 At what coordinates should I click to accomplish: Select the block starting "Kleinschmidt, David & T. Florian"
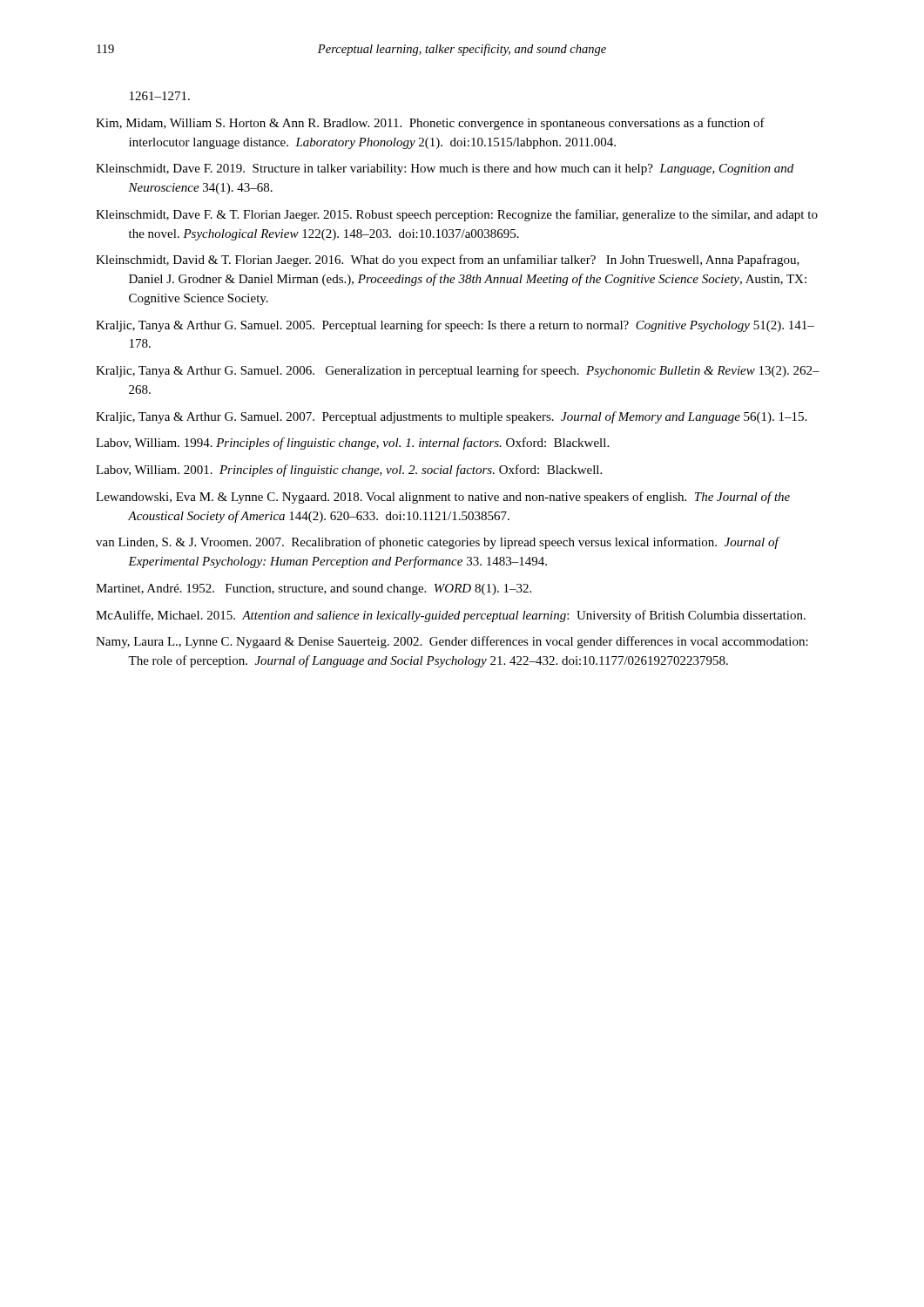coord(453,279)
